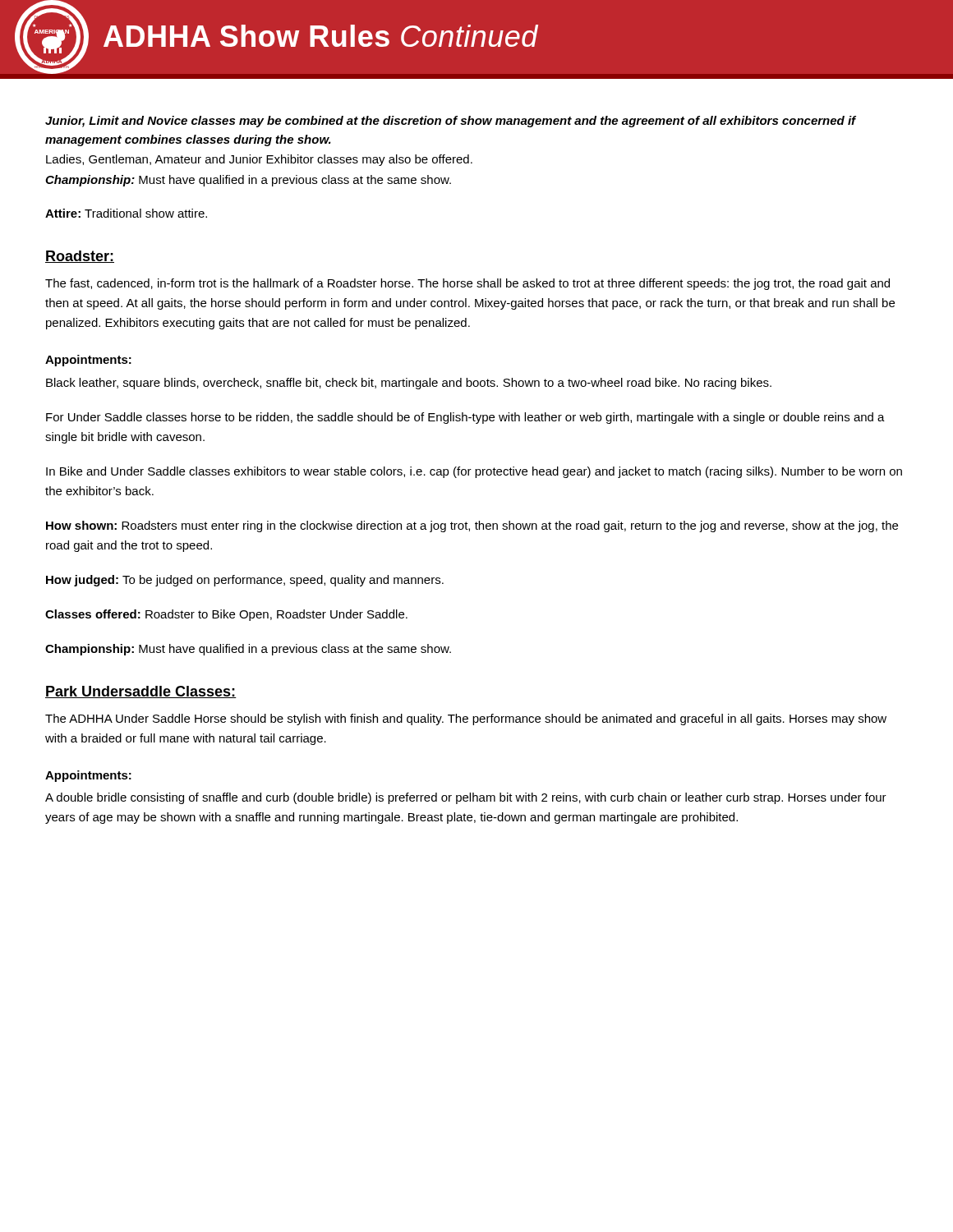The width and height of the screenshot is (953, 1232).
Task: Where is the passage that starts "Junior, Limit and Novice classes"?
Action: (476, 150)
